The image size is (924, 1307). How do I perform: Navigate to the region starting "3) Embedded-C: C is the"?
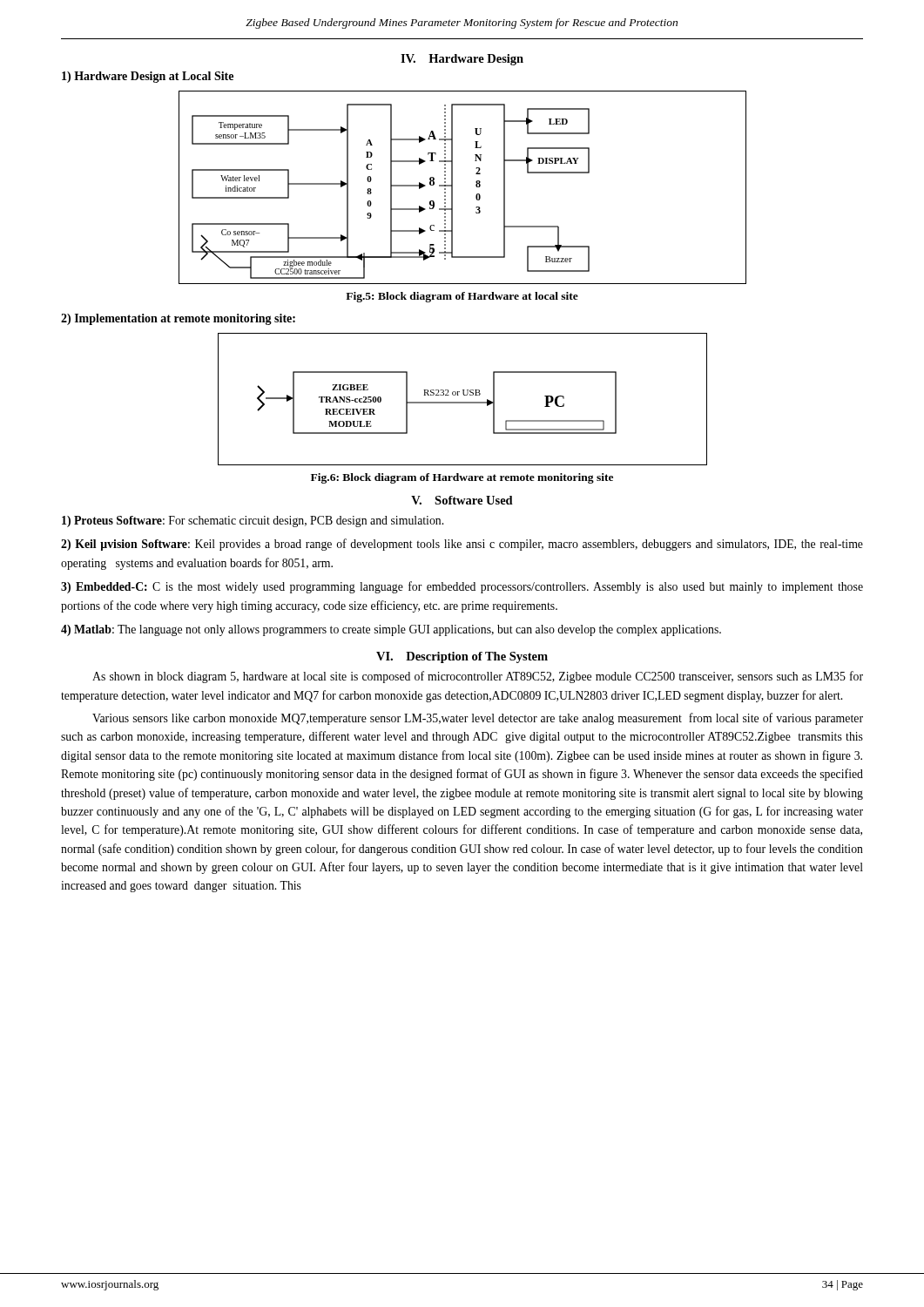click(462, 596)
